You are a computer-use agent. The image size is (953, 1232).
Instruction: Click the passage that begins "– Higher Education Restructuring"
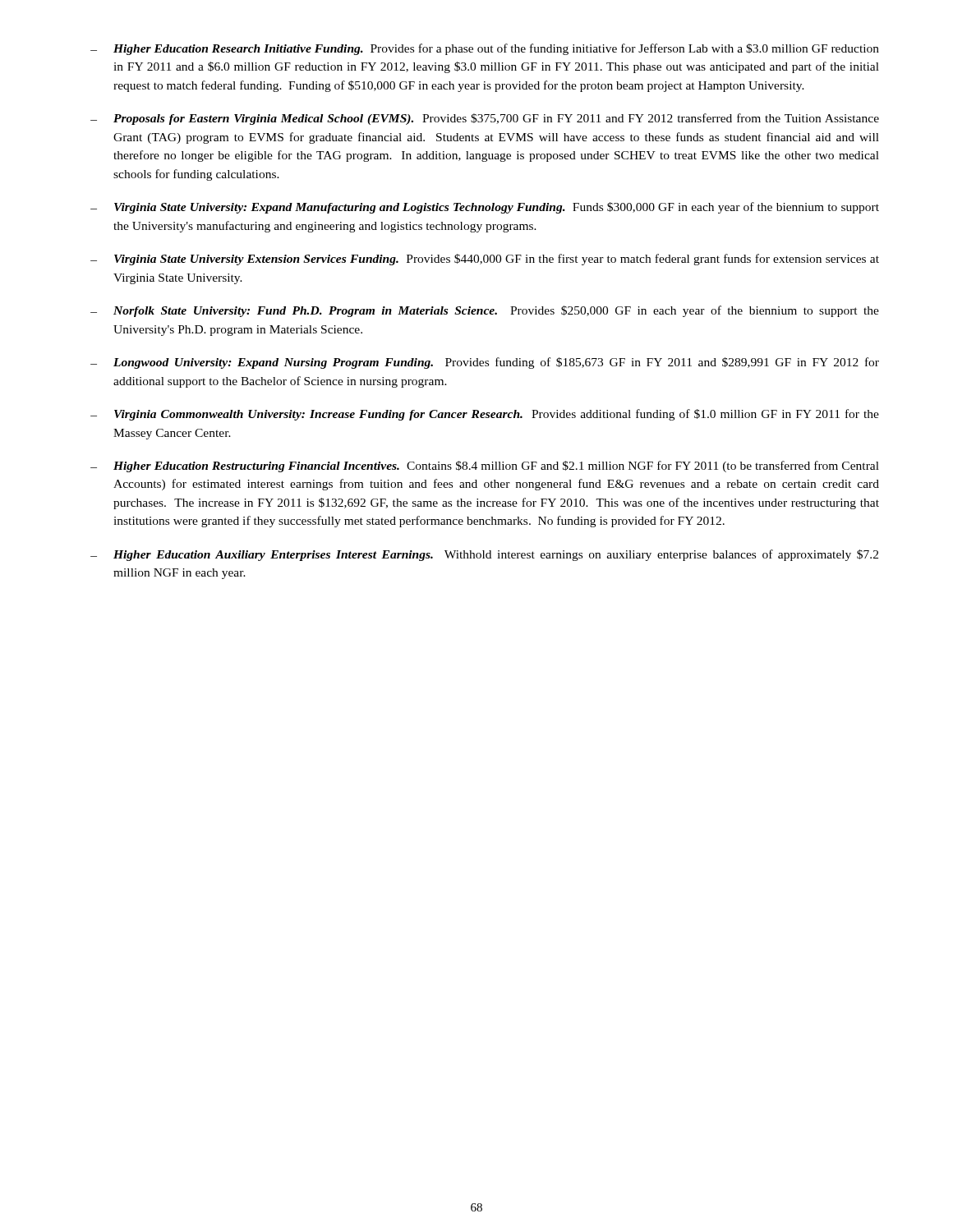(x=476, y=494)
